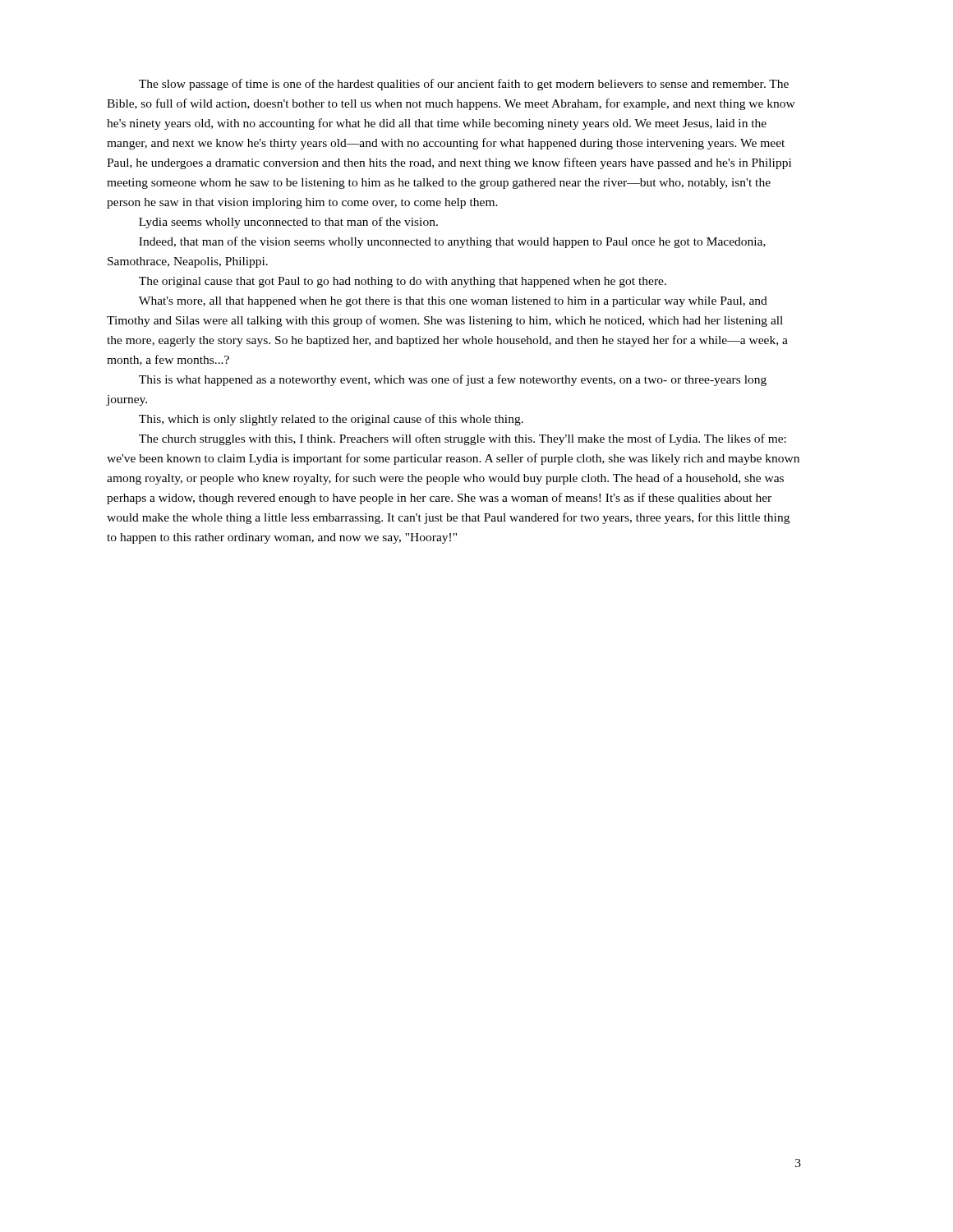Locate the text starting "This is what happened as a noteworthy event,"

(x=454, y=390)
